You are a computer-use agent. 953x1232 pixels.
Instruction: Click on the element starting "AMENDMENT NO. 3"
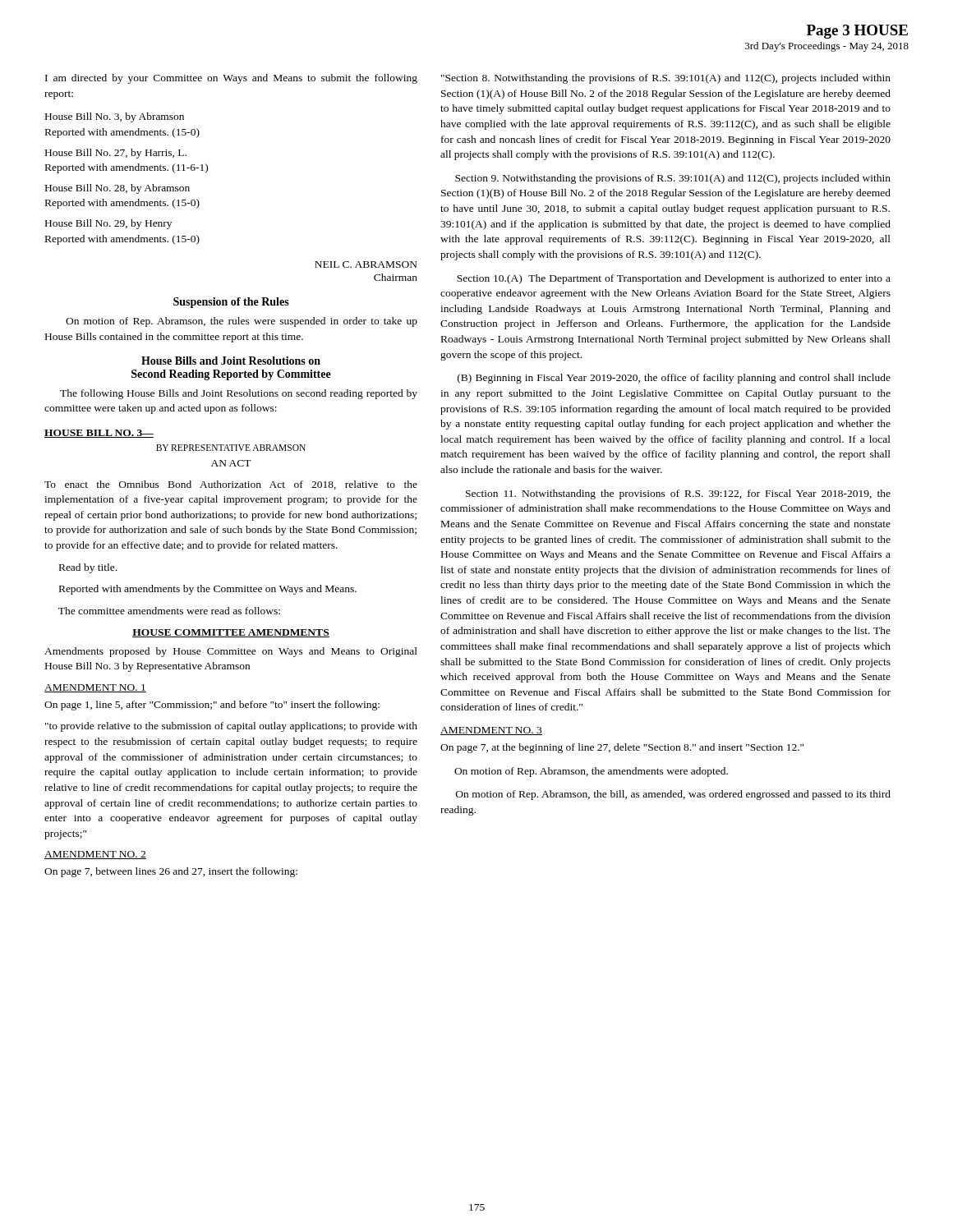(491, 730)
